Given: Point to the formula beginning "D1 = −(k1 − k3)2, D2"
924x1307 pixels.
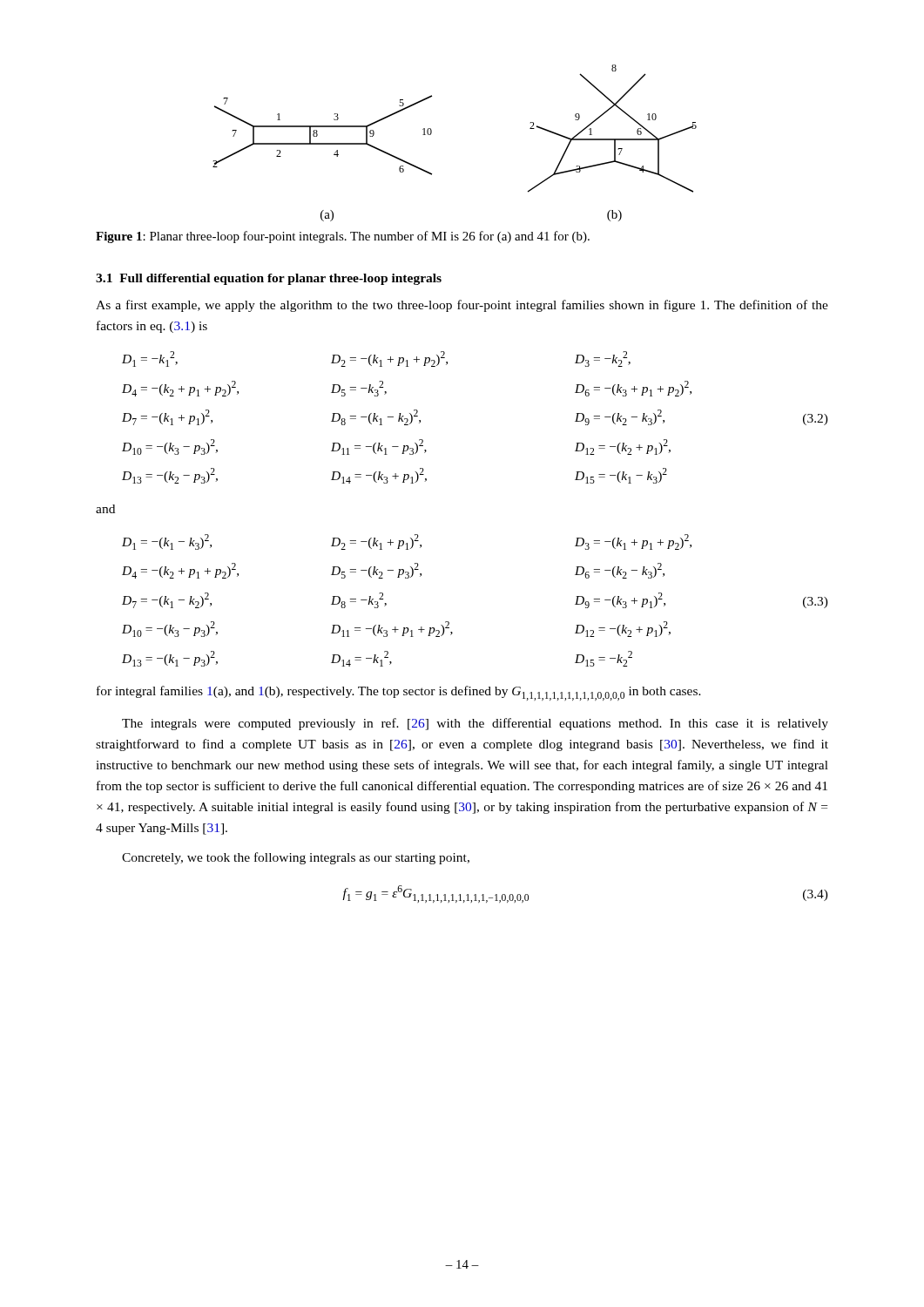Looking at the screenshot, I should click(407, 542).
